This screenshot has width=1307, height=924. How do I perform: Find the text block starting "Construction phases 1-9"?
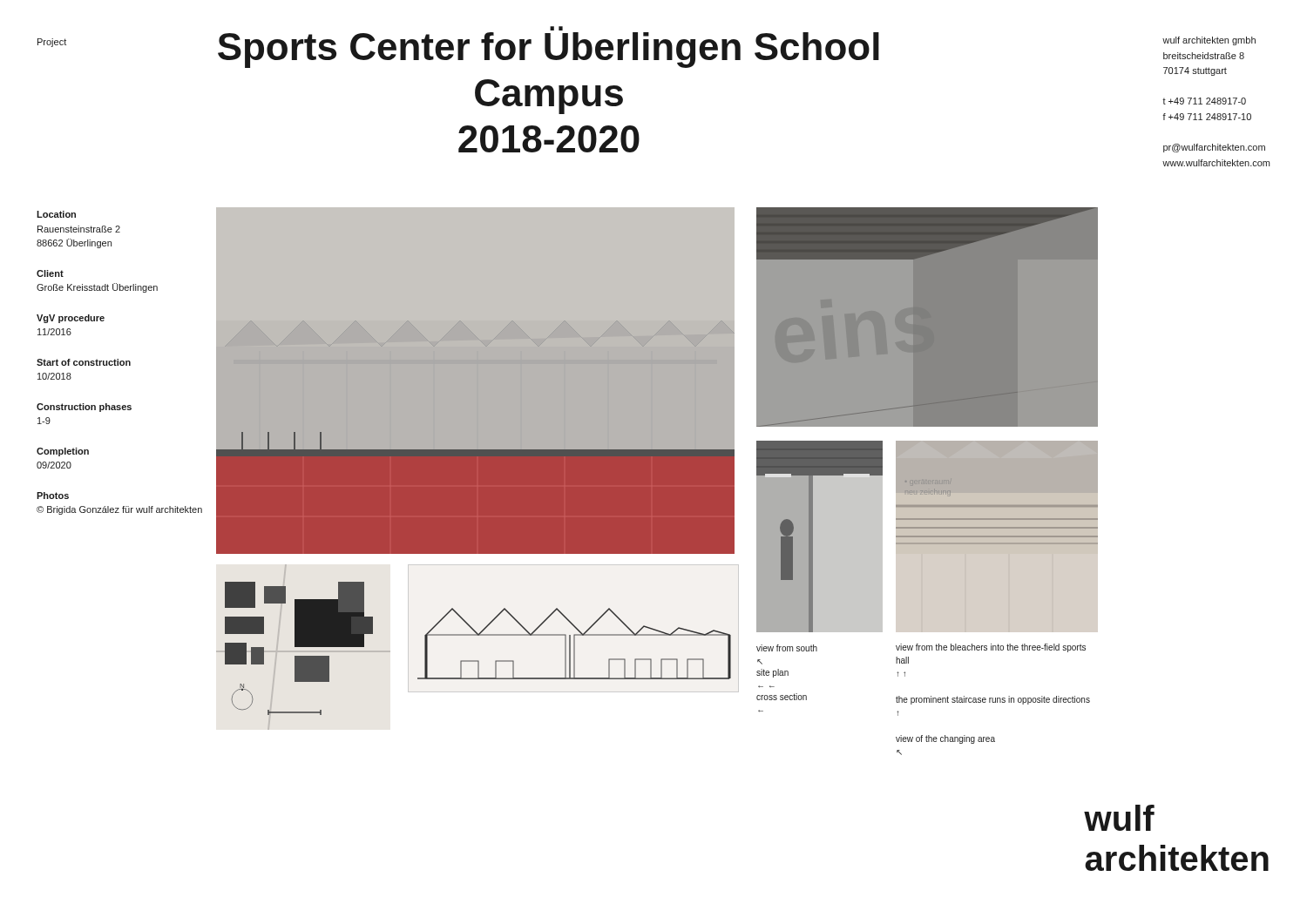point(122,413)
